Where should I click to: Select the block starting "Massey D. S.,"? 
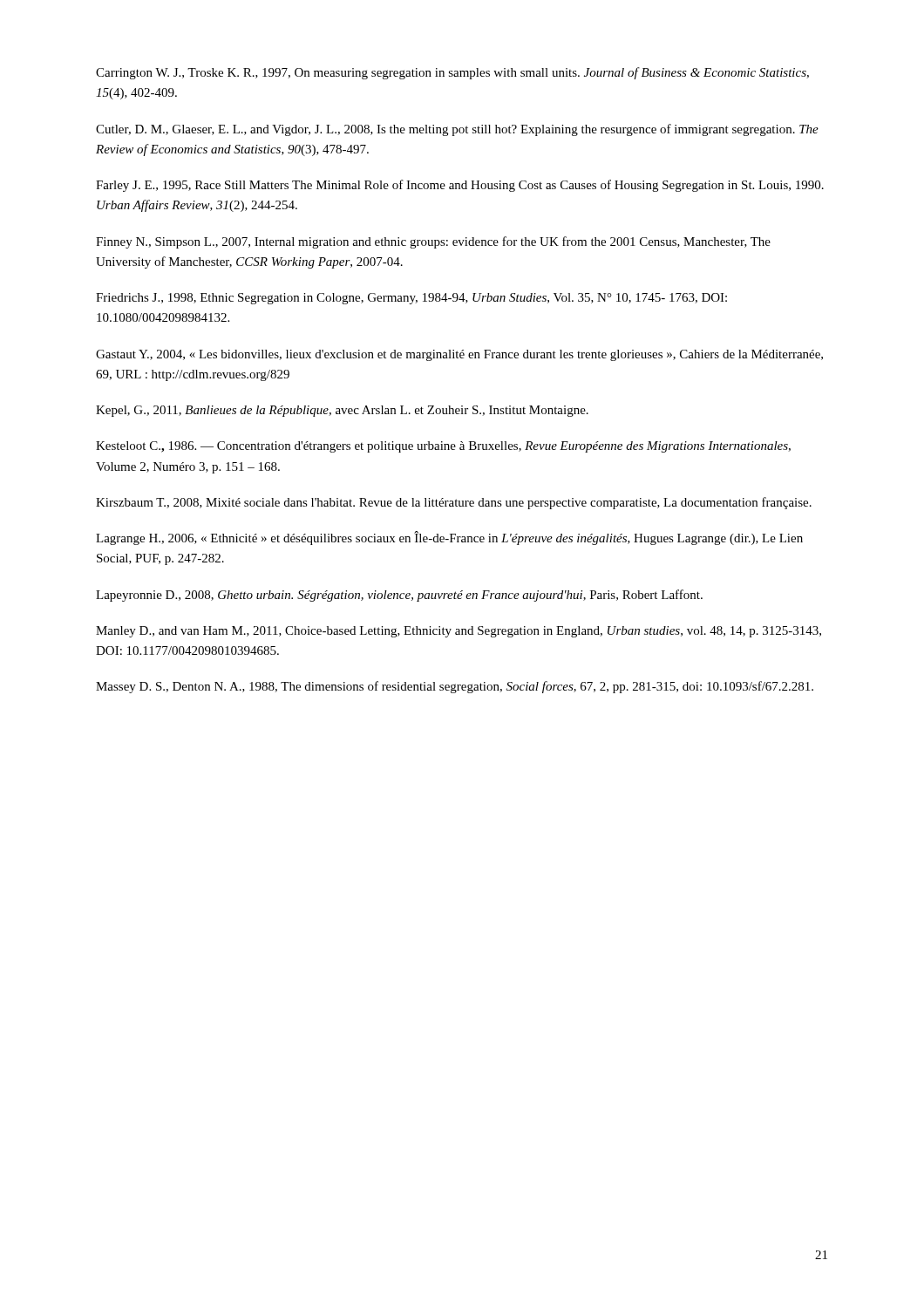pyautogui.click(x=455, y=687)
